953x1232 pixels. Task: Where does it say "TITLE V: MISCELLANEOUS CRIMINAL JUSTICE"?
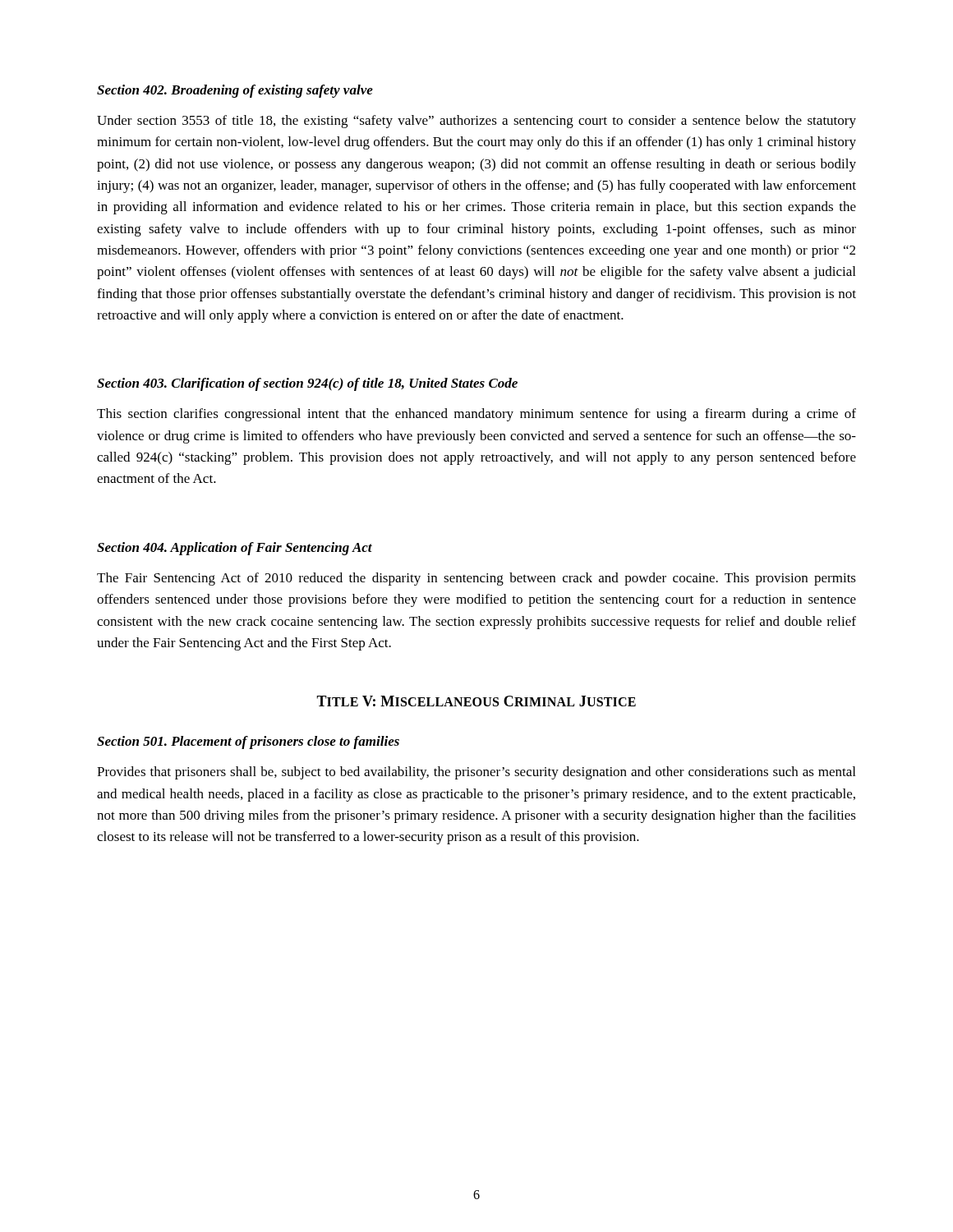tap(476, 702)
